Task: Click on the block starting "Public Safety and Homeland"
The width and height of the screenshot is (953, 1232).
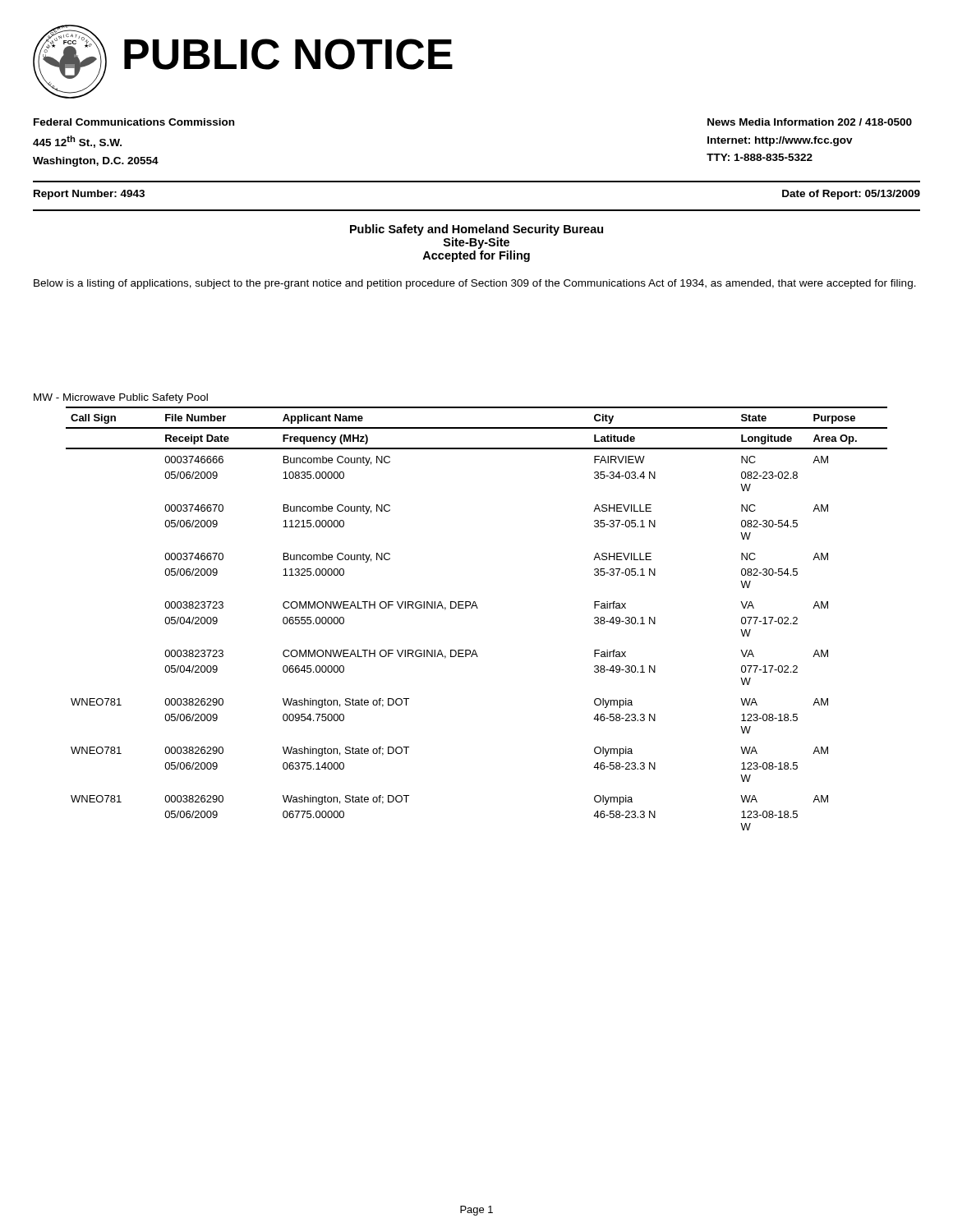Action: coord(476,243)
